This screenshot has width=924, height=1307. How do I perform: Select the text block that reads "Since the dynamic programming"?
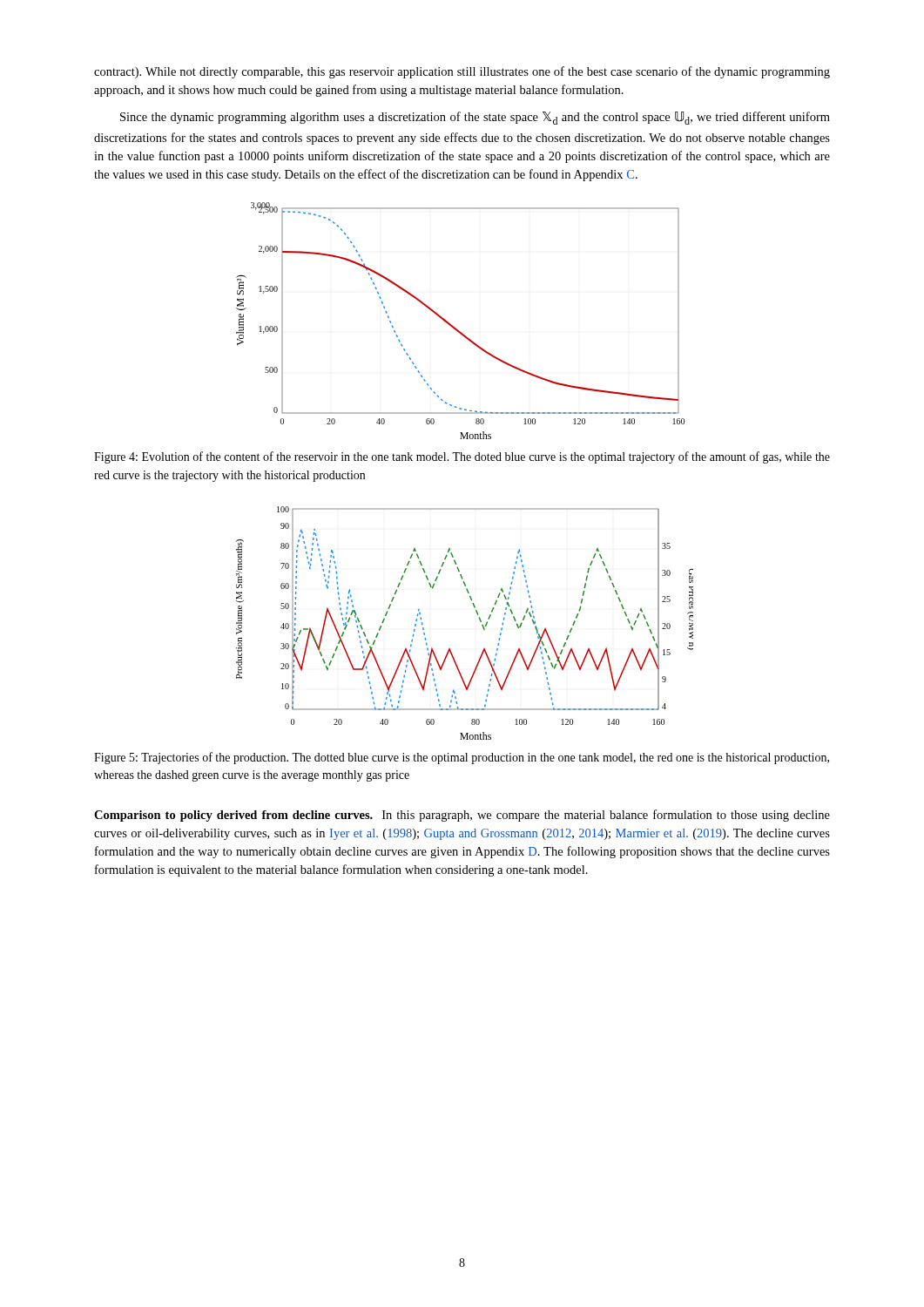(462, 146)
